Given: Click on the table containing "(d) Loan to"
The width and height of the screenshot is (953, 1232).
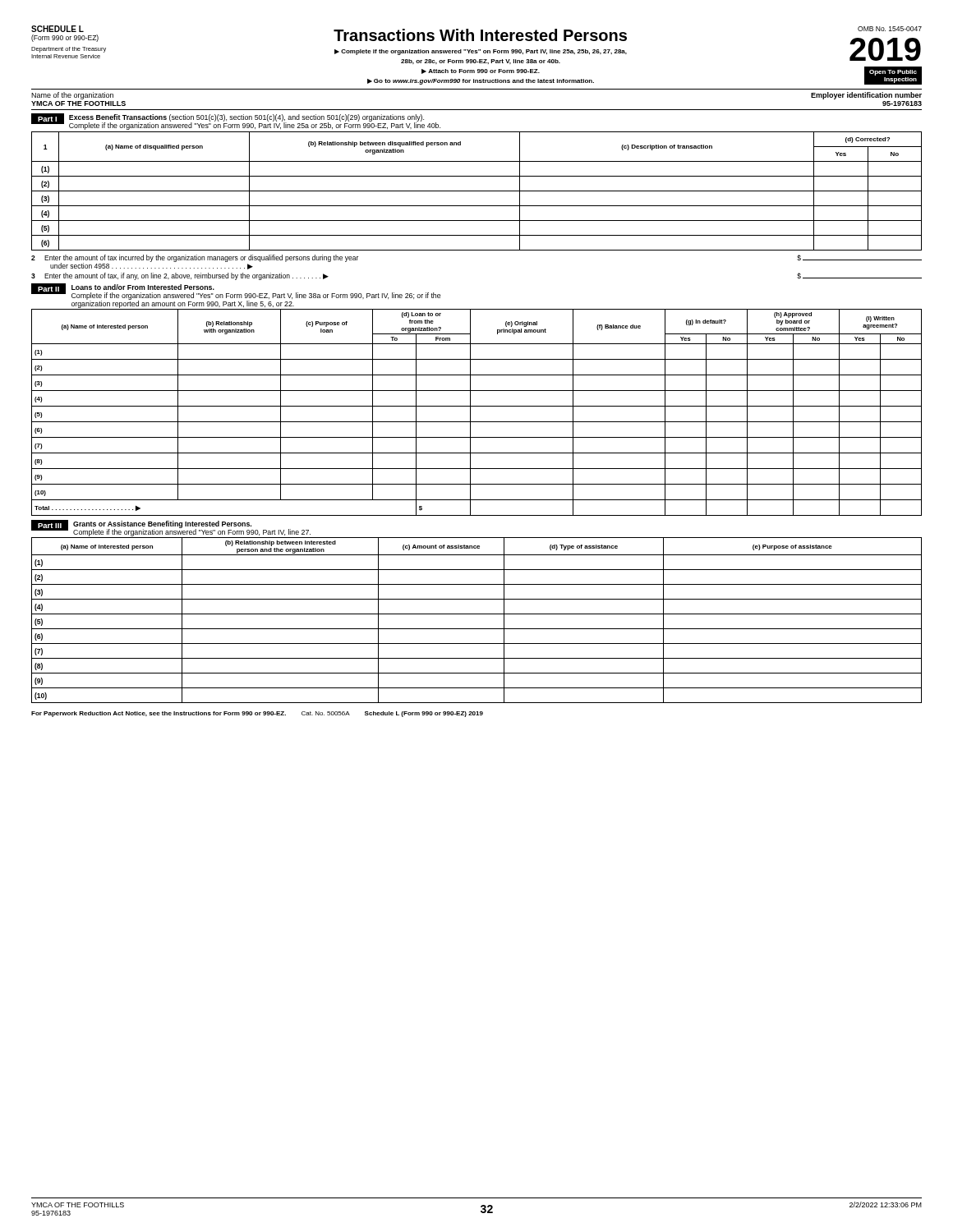Looking at the screenshot, I should tap(476, 412).
